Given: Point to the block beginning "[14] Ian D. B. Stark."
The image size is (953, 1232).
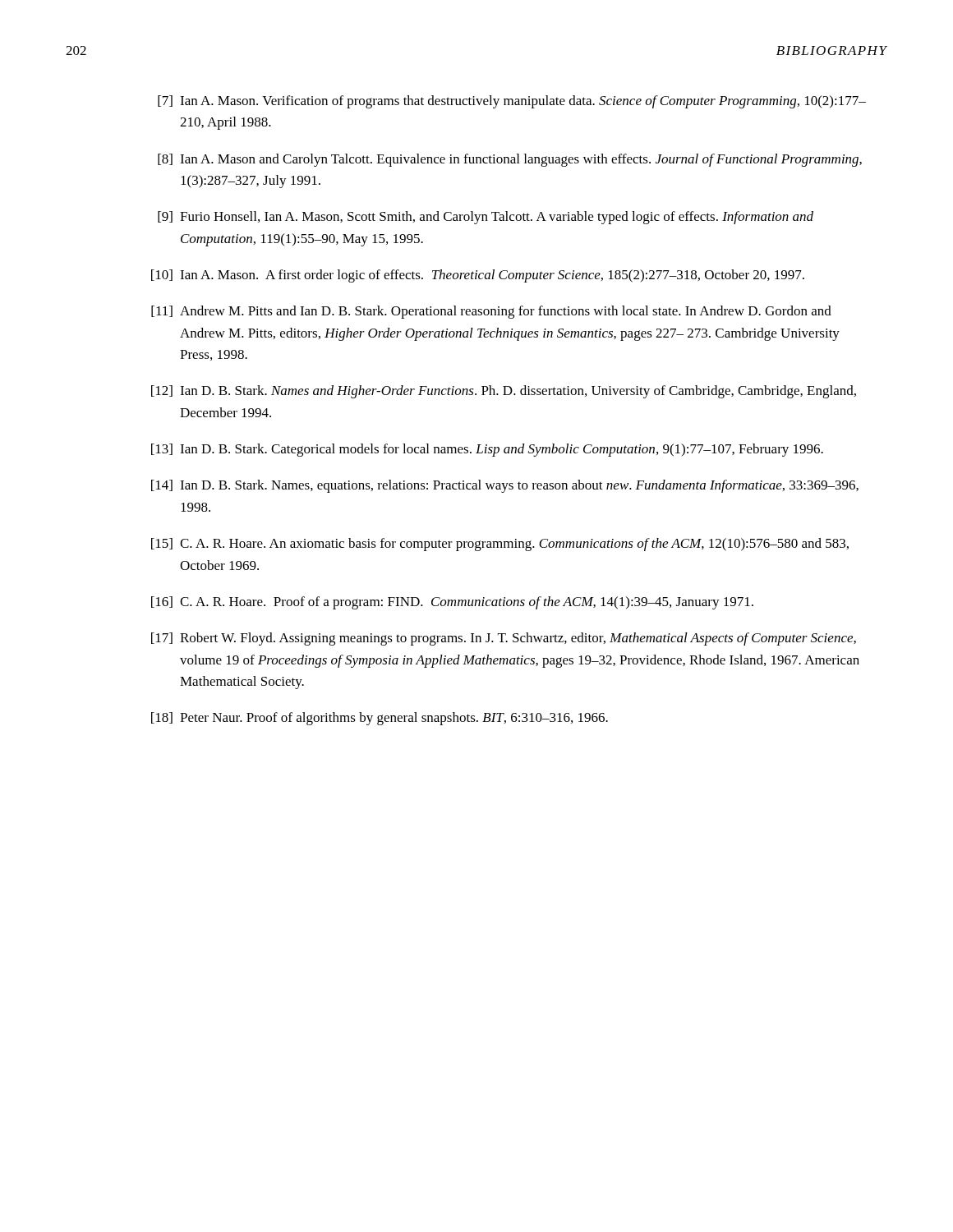Looking at the screenshot, I should [x=503, y=497].
